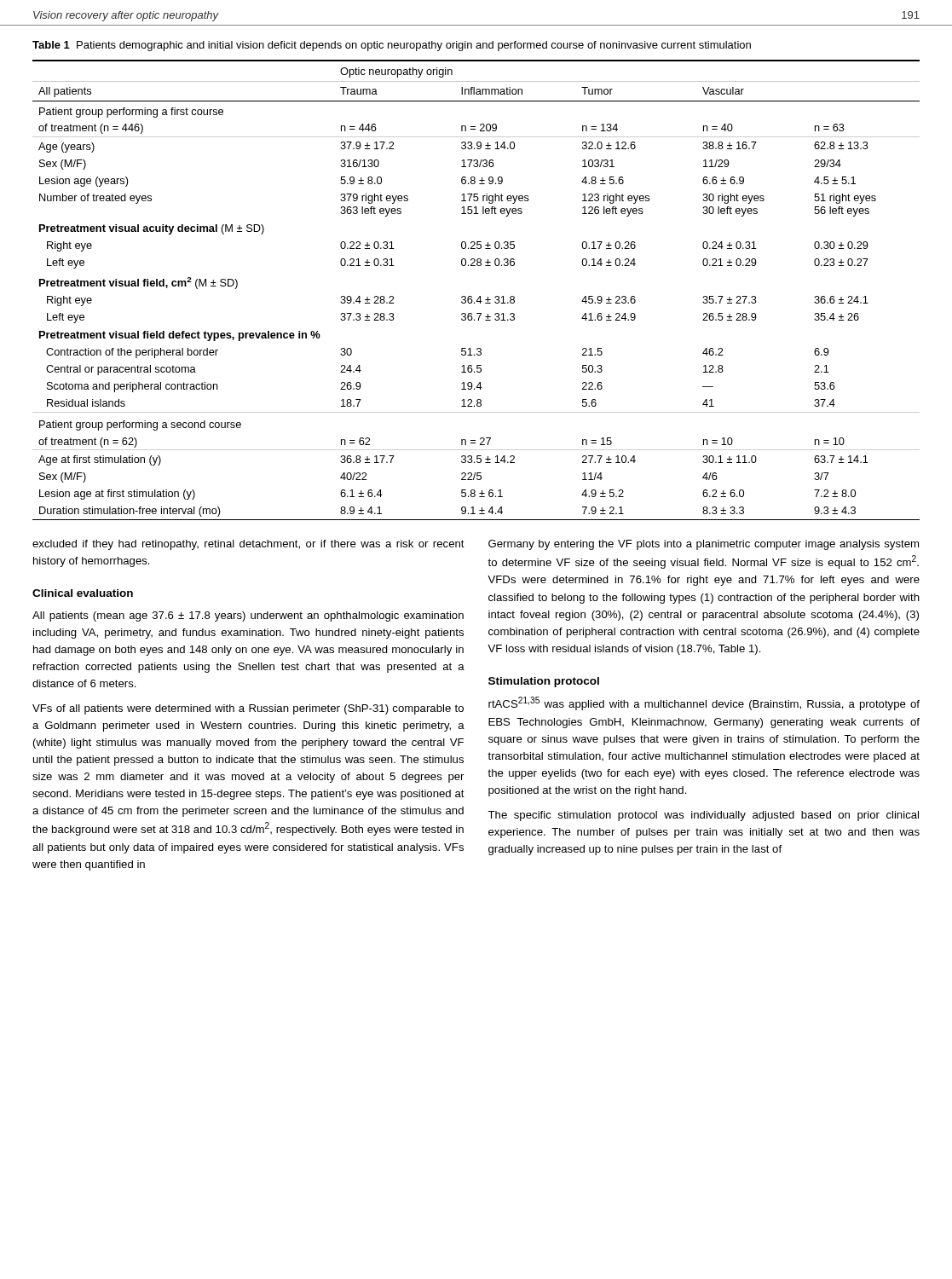The image size is (952, 1279).
Task: Click a table
Action: tap(476, 290)
